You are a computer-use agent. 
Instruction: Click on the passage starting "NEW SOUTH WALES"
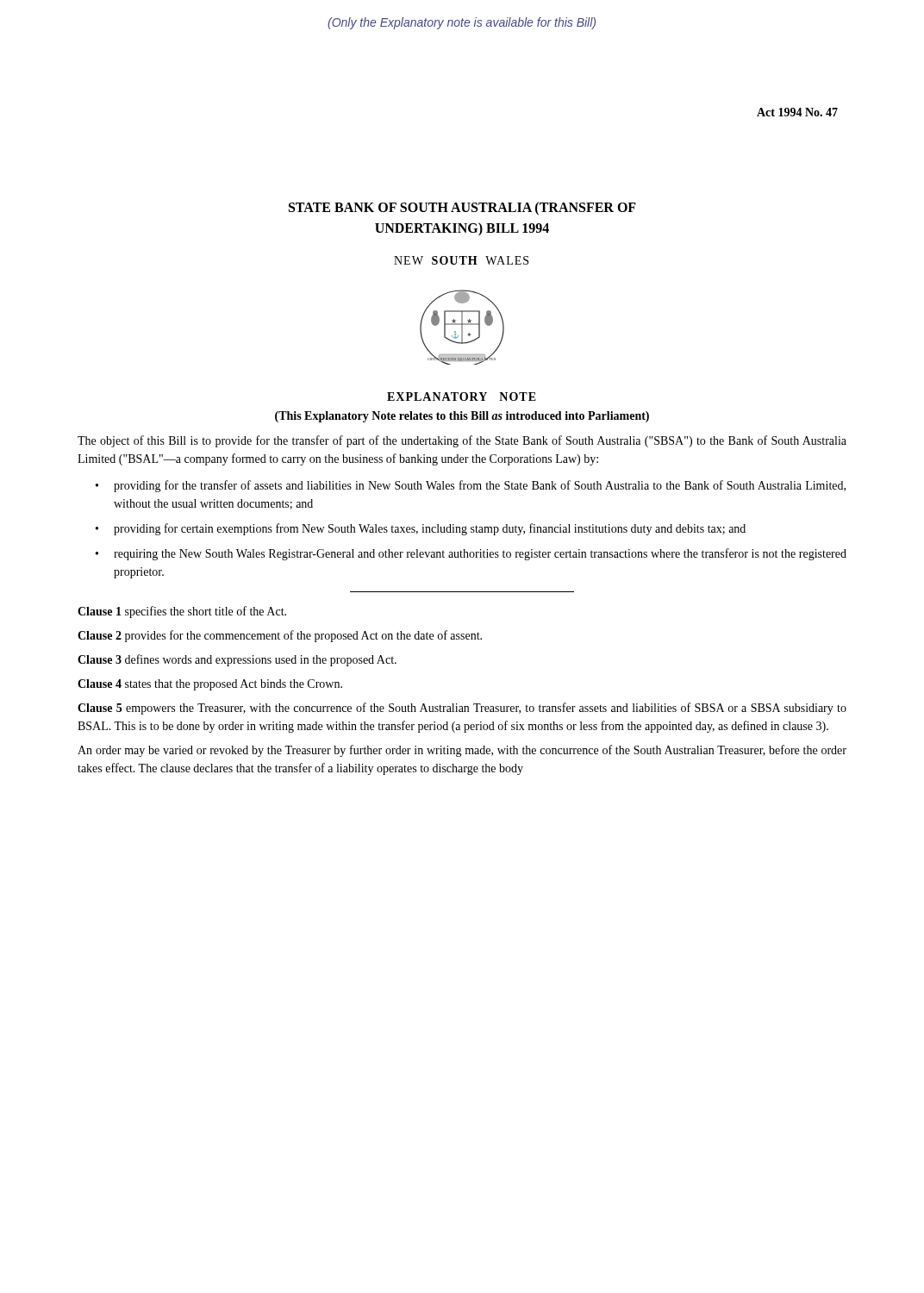(462, 261)
